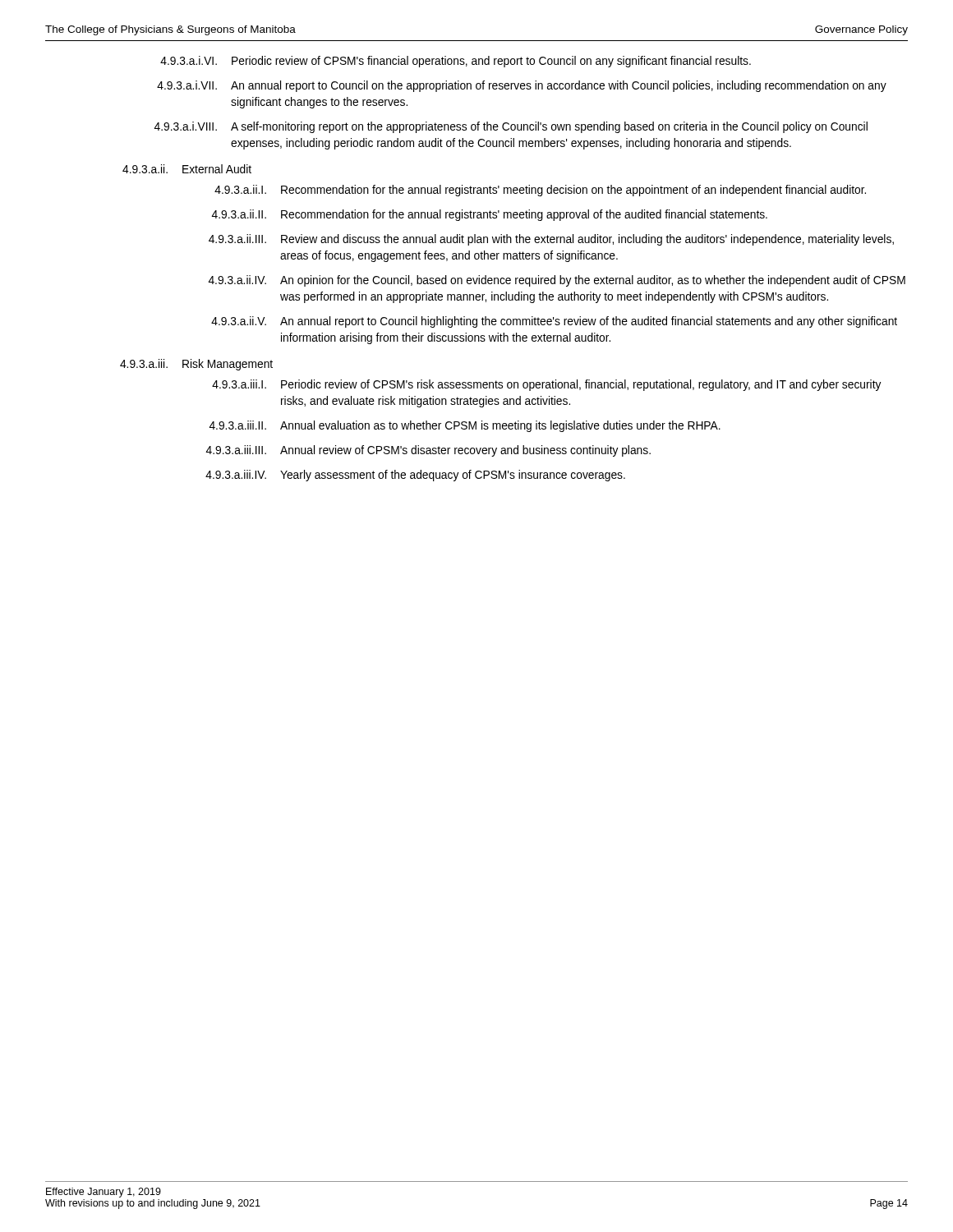Find the passage starting "4.9.3.a.ii.I. Recommendation for"
This screenshot has height=1232, width=953.
click(476, 191)
